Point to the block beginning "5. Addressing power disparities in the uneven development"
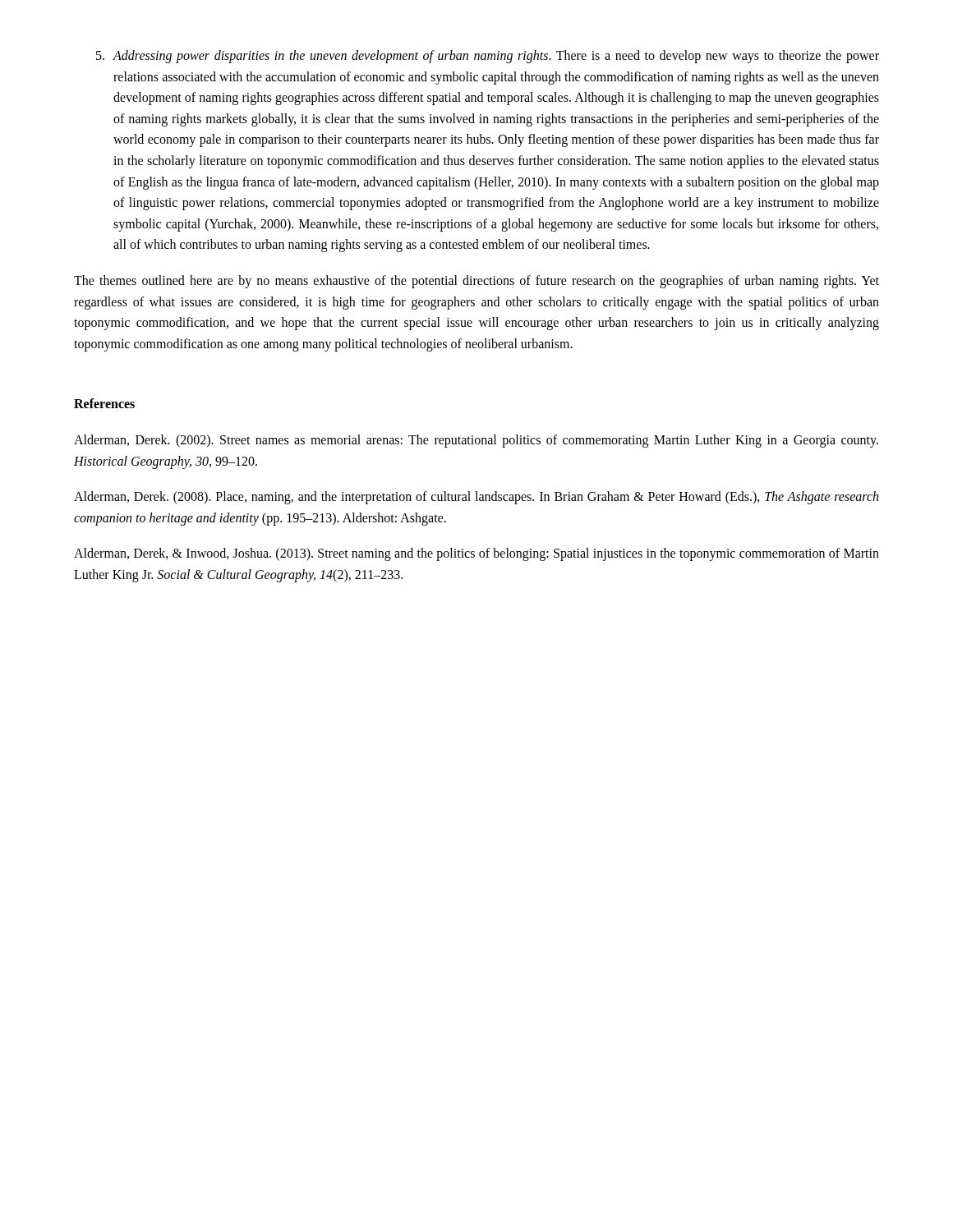The image size is (953, 1232). click(x=476, y=150)
